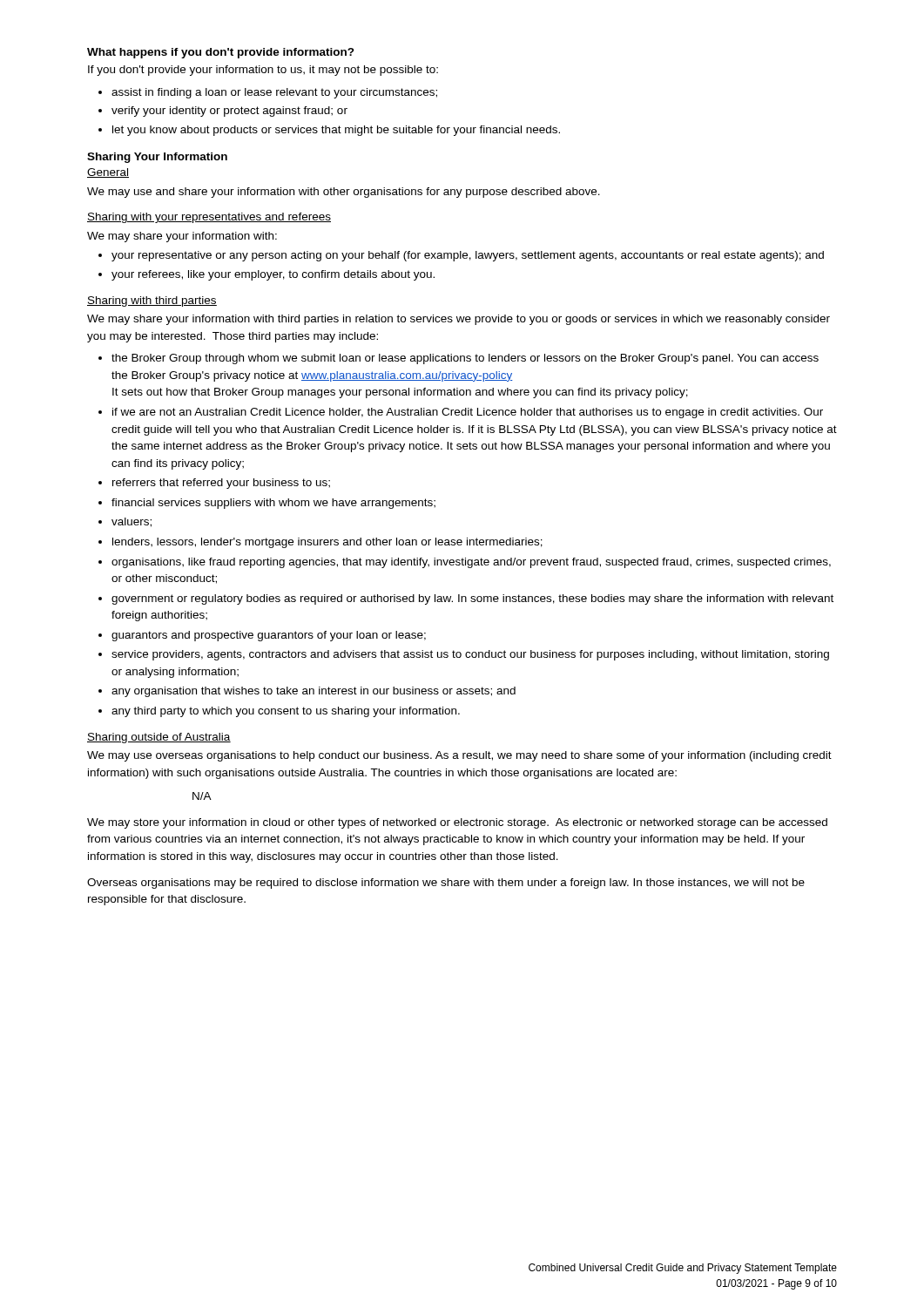924x1307 pixels.
Task: Where is the passage that starts "your referees, like your employer, to"?
Action: coord(266,275)
